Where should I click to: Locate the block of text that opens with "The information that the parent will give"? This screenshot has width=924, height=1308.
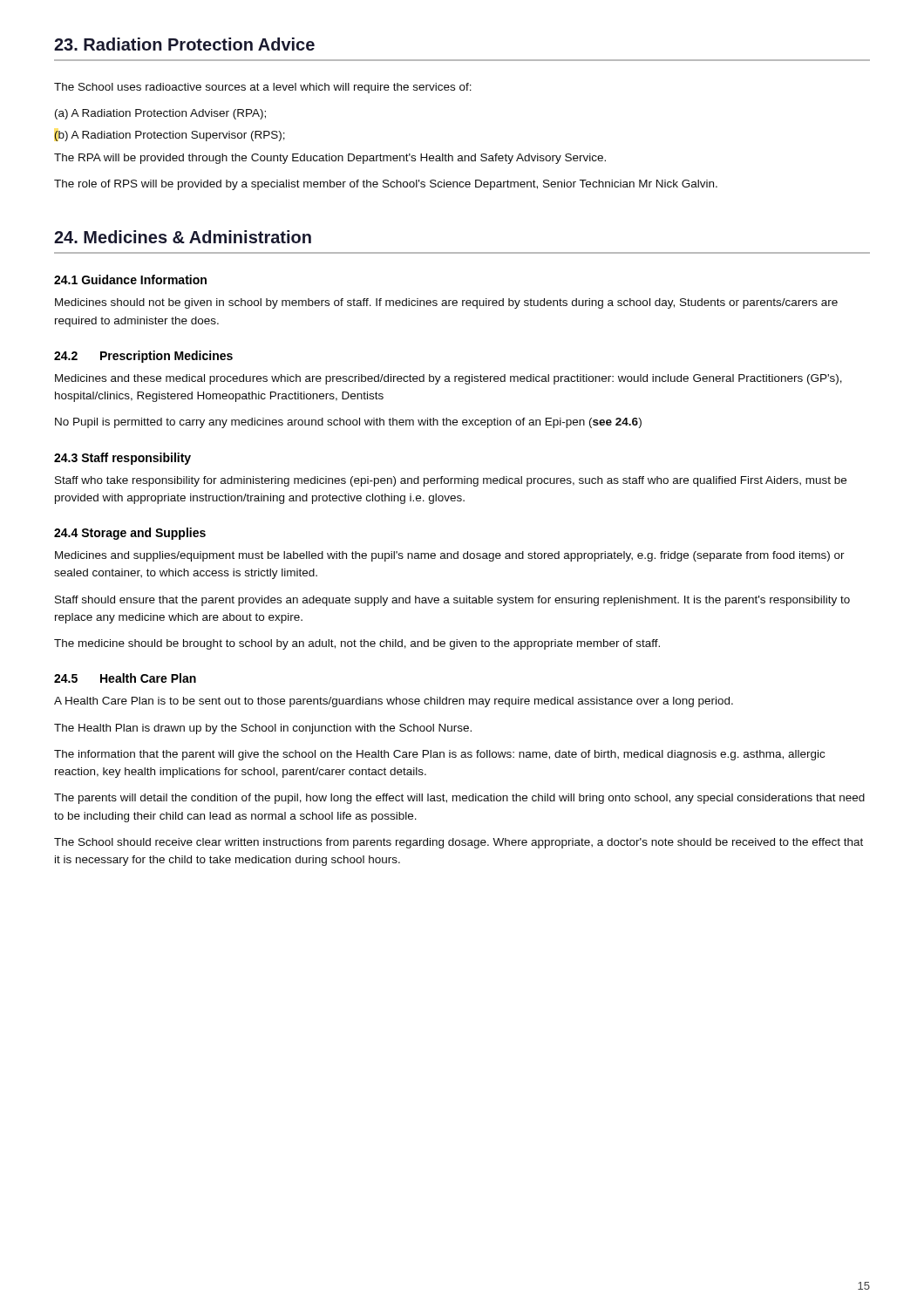point(440,762)
